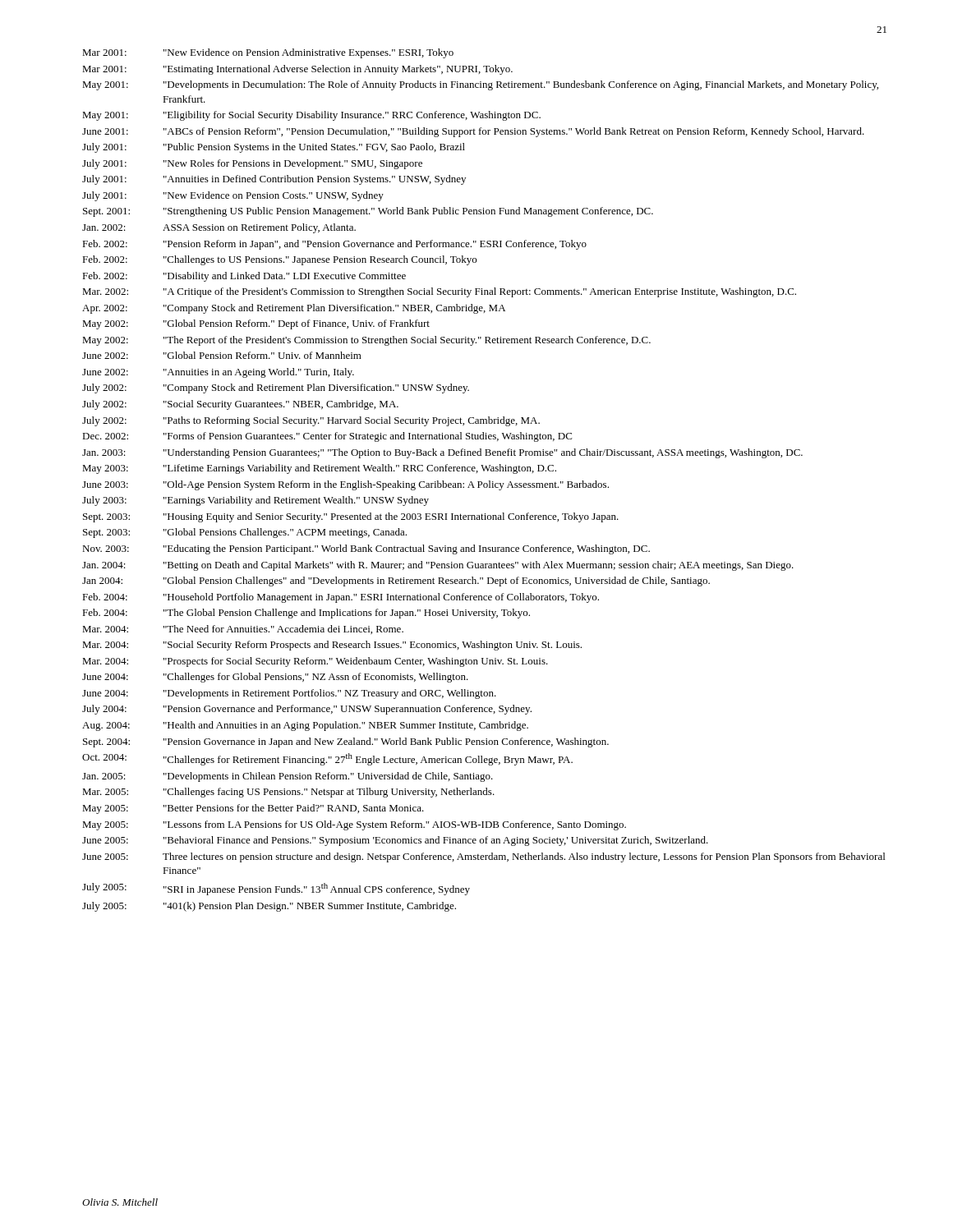The width and height of the screenshot is (953, 1232).
Task: Click the passage that begins "Mar 2001: "Estimating International"
Action: point(485,68)
